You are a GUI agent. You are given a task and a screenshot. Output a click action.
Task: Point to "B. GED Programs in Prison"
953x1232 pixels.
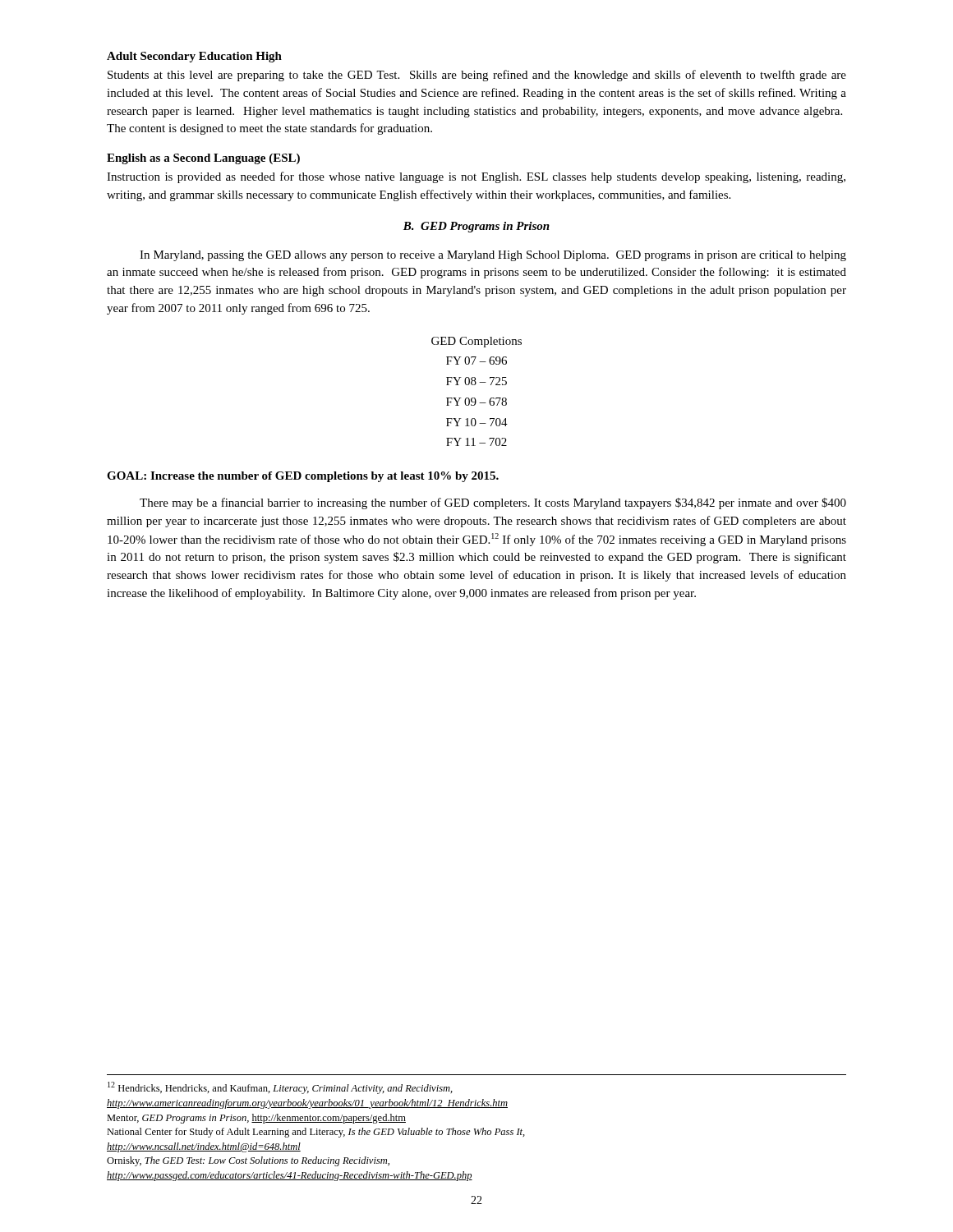476,225
